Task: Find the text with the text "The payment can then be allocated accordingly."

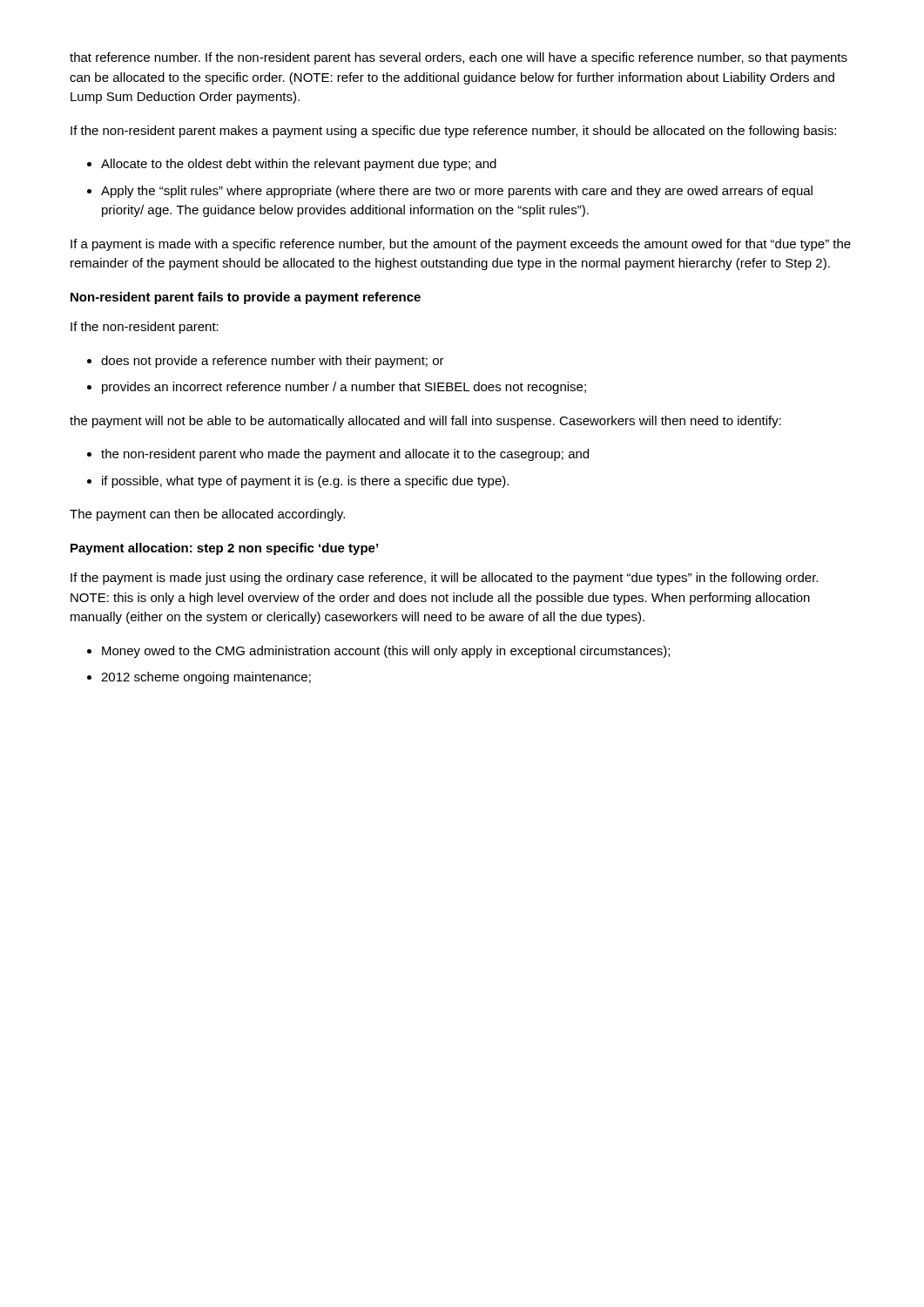Action: 208,514
